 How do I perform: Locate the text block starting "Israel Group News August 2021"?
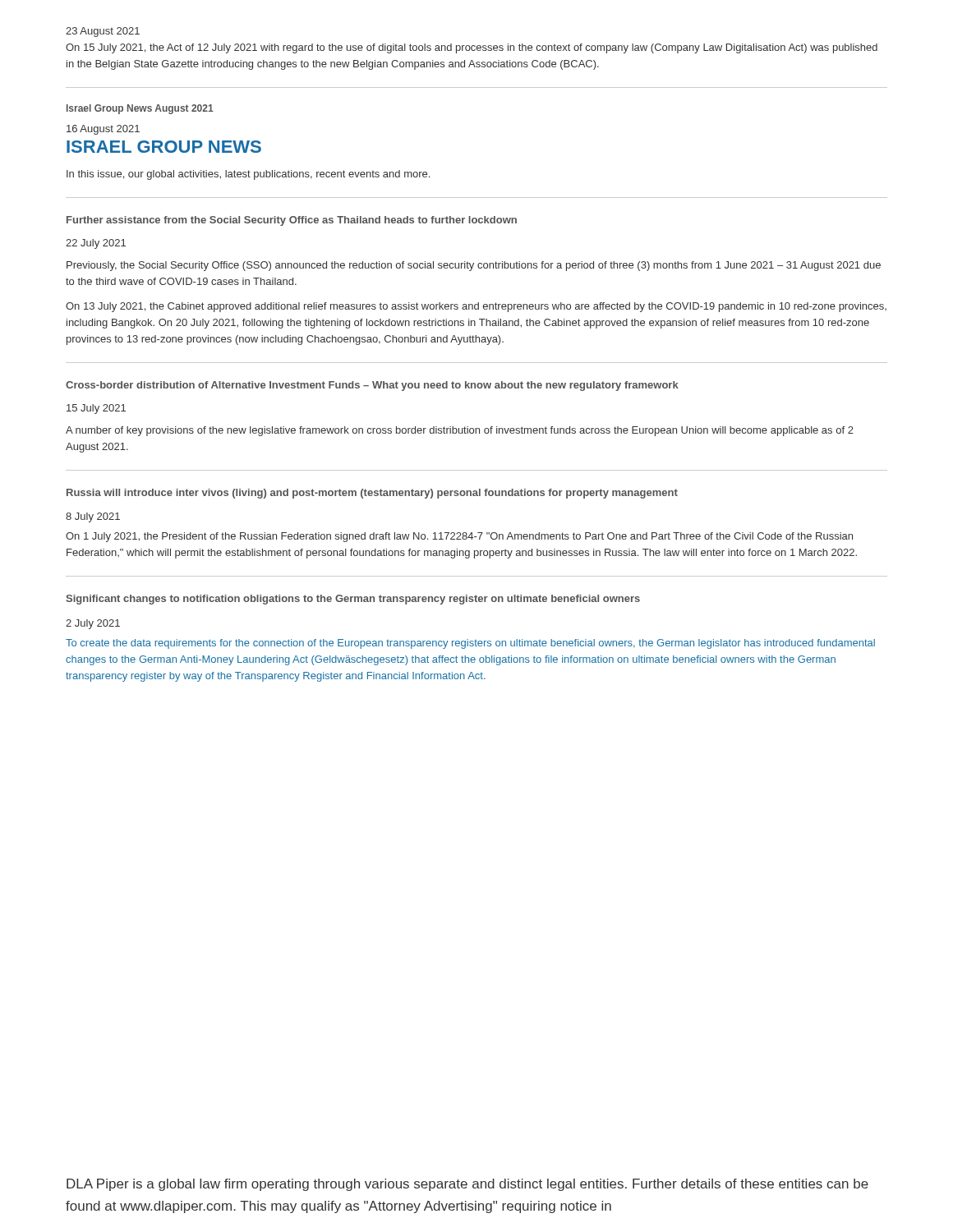coord(140,109)
